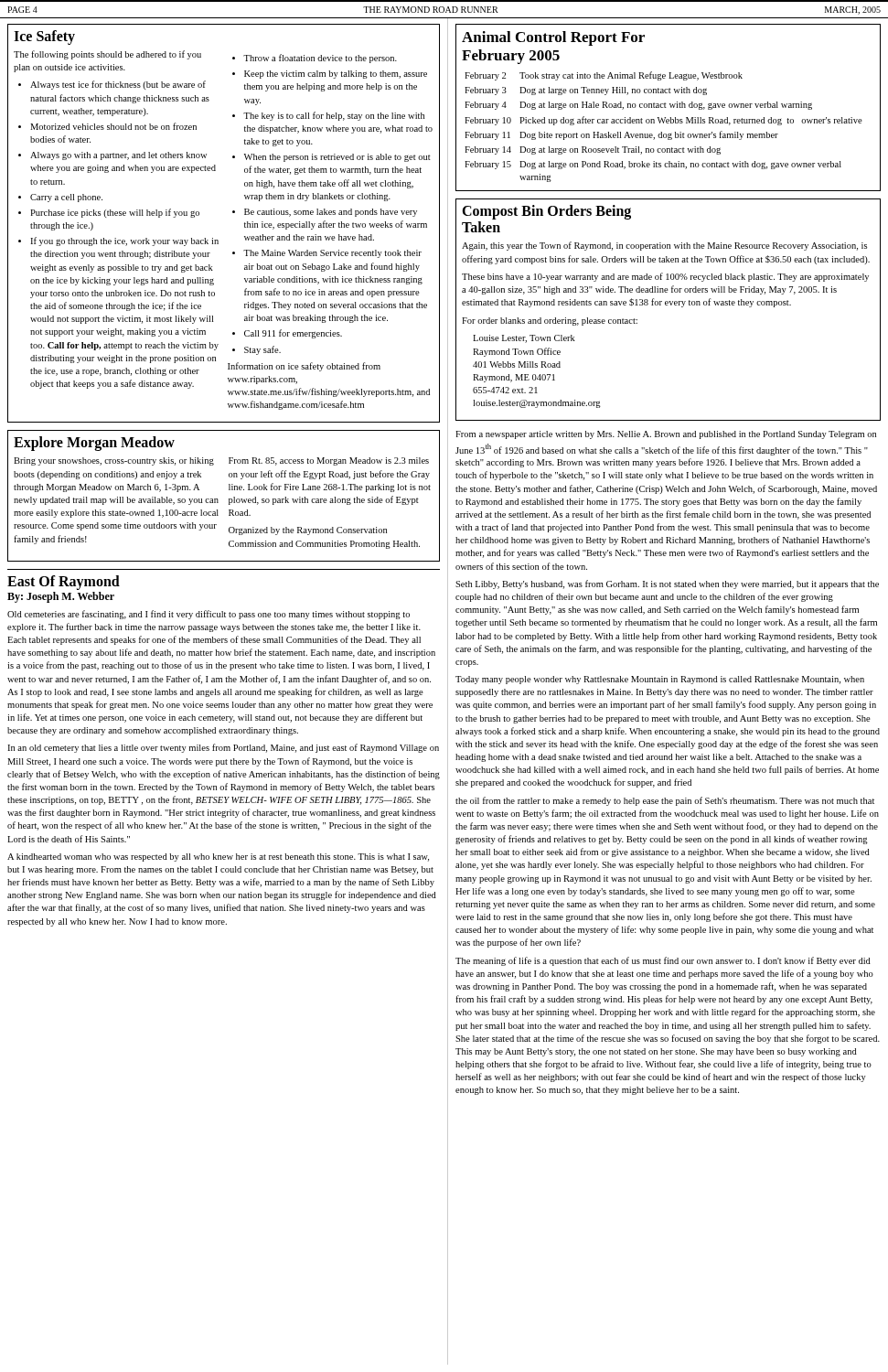Find the region starting "East Of Raymond By: Joseph M."

pyautogui.click(x=64, y=583)
